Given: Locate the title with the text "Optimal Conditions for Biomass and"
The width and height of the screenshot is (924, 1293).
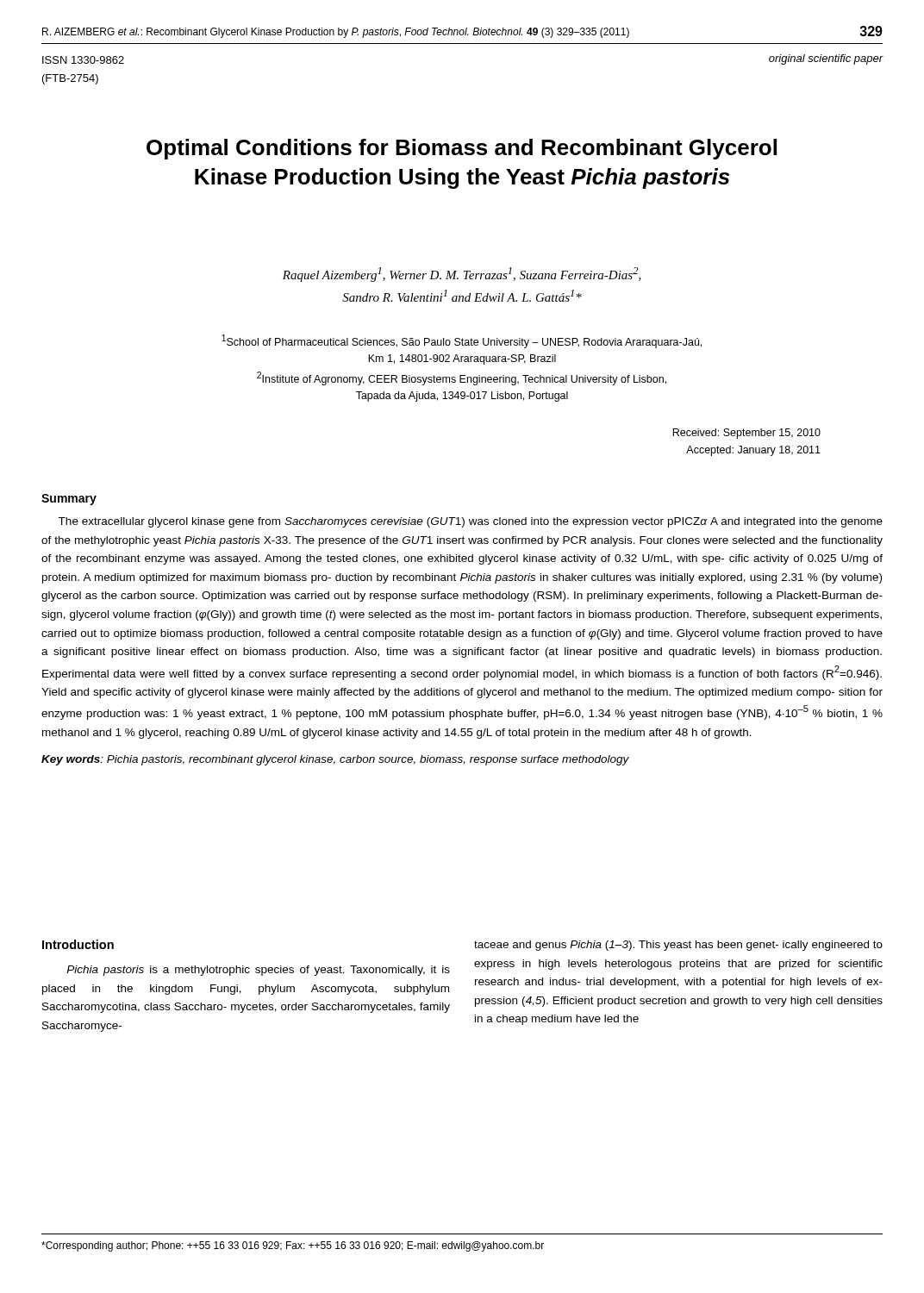Looking at the screenshot, I should pyautogui.click(x=462, y=163).
